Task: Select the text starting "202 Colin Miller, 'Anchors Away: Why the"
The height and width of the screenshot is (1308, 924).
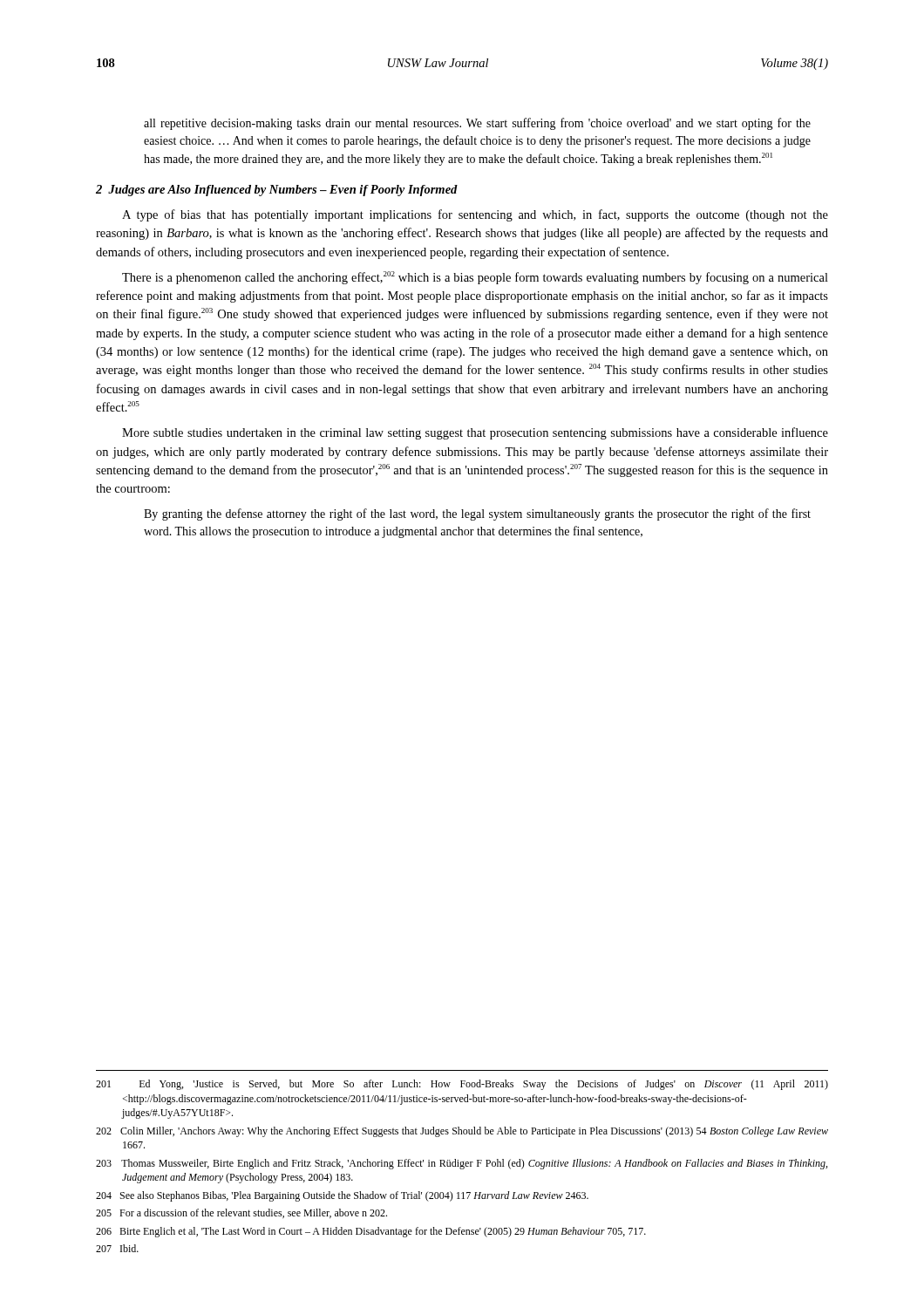Action: pos(462,1138)
